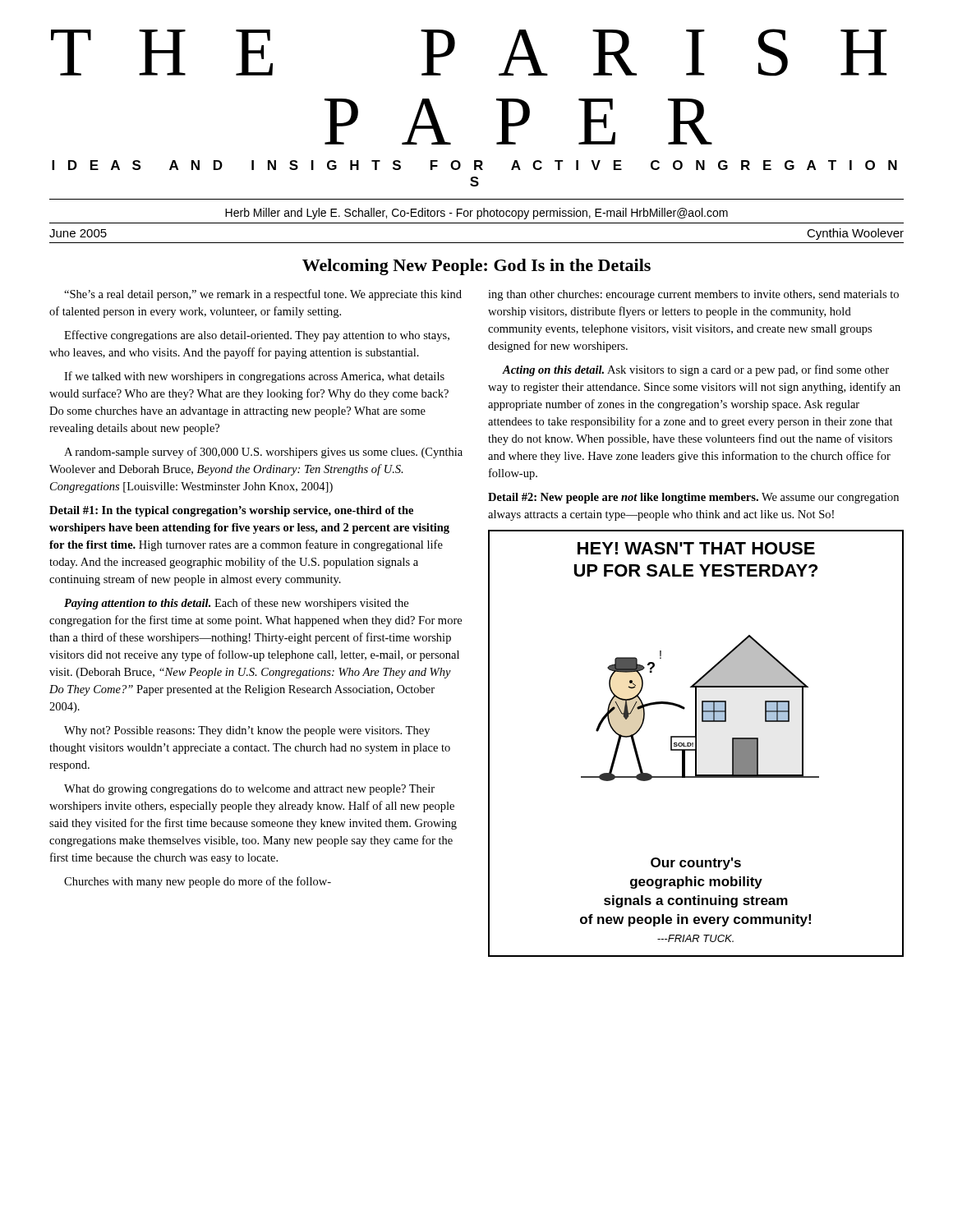Find the title containing "T H E"

(x=476, y=87)
